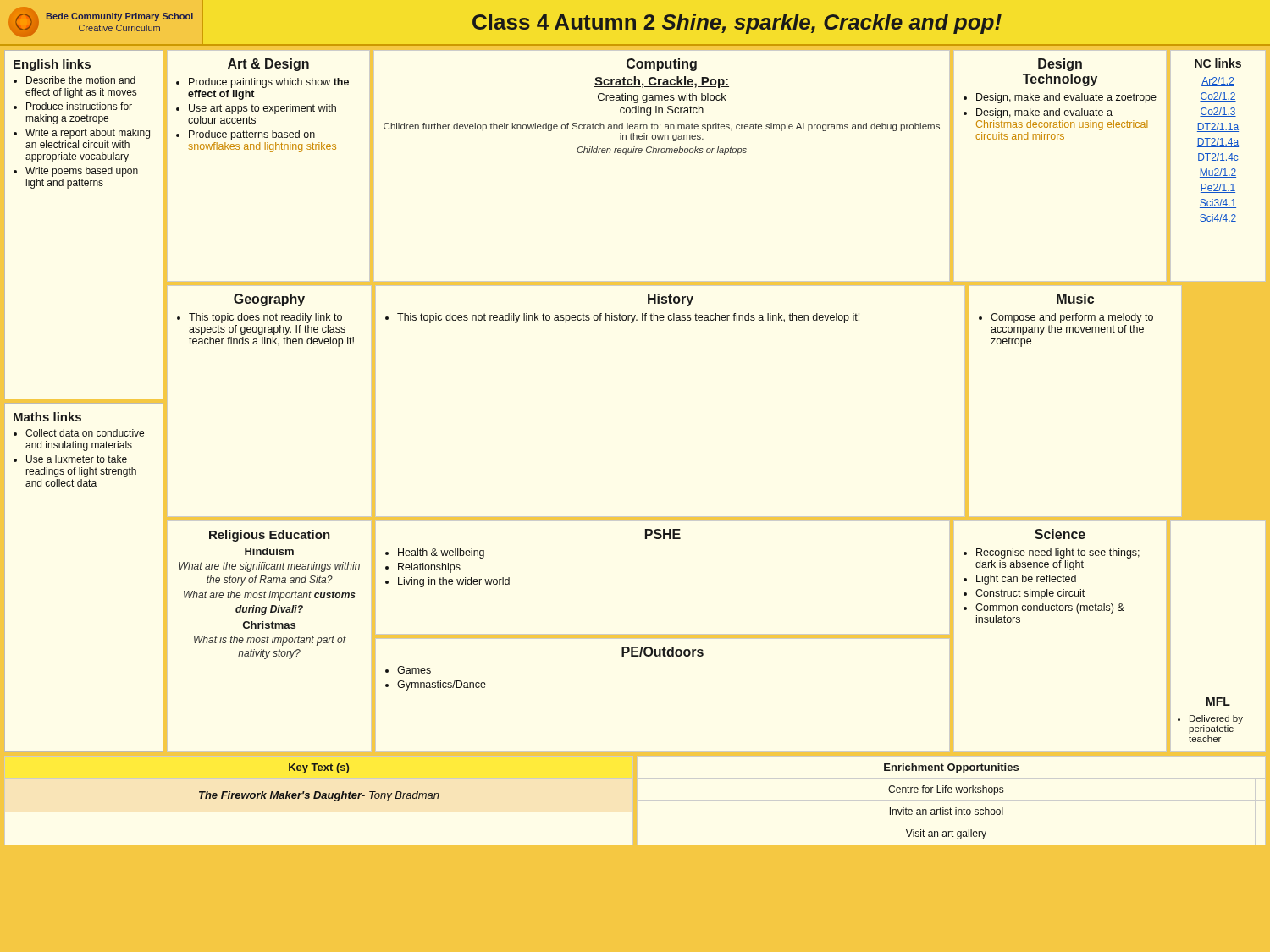Screen dimensions: 952x1270
Task: Point to the passage starting "Produce patterns based on snowflakes and lightning"
Action: 262,140
